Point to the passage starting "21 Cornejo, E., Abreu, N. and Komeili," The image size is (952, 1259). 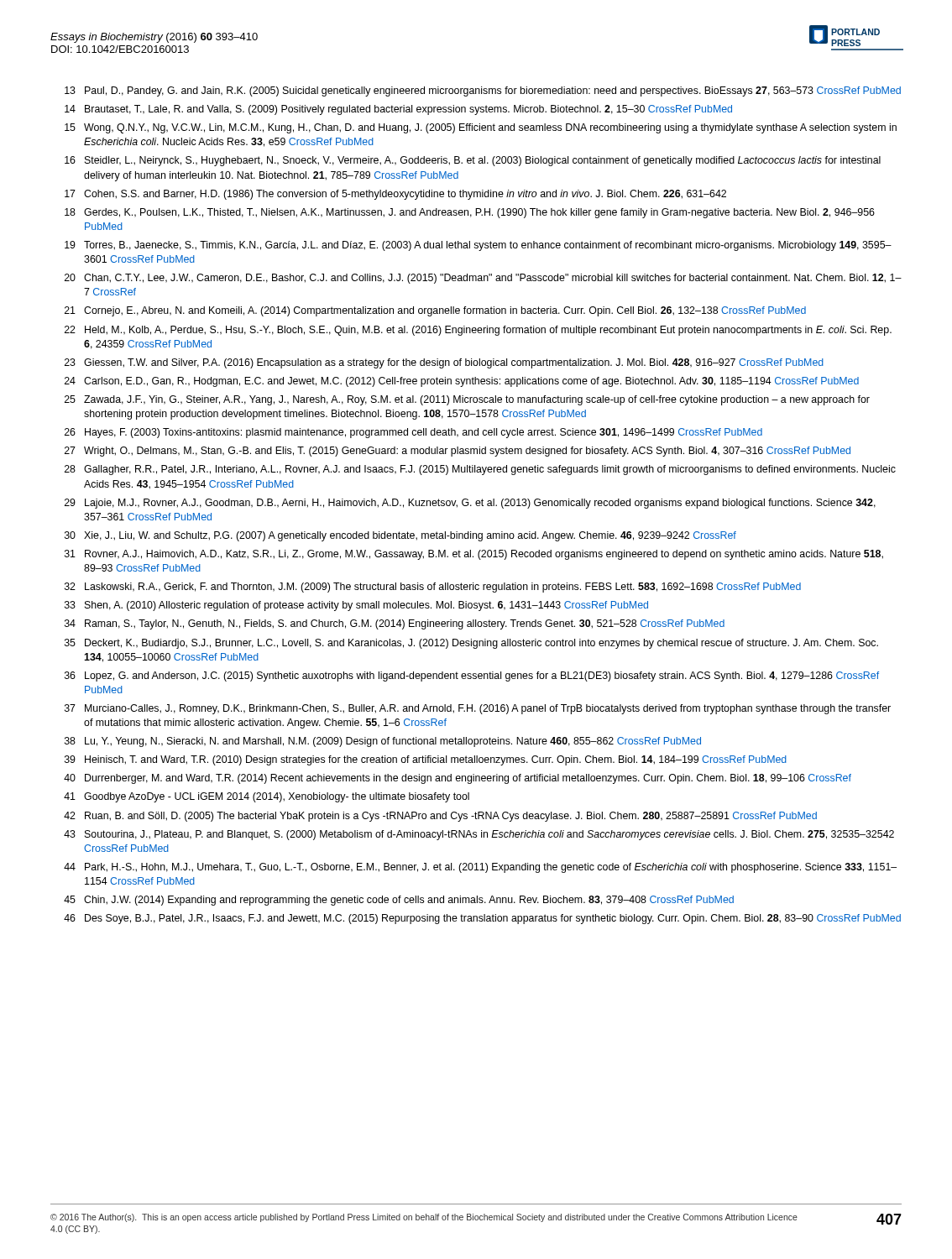(476, 311)
